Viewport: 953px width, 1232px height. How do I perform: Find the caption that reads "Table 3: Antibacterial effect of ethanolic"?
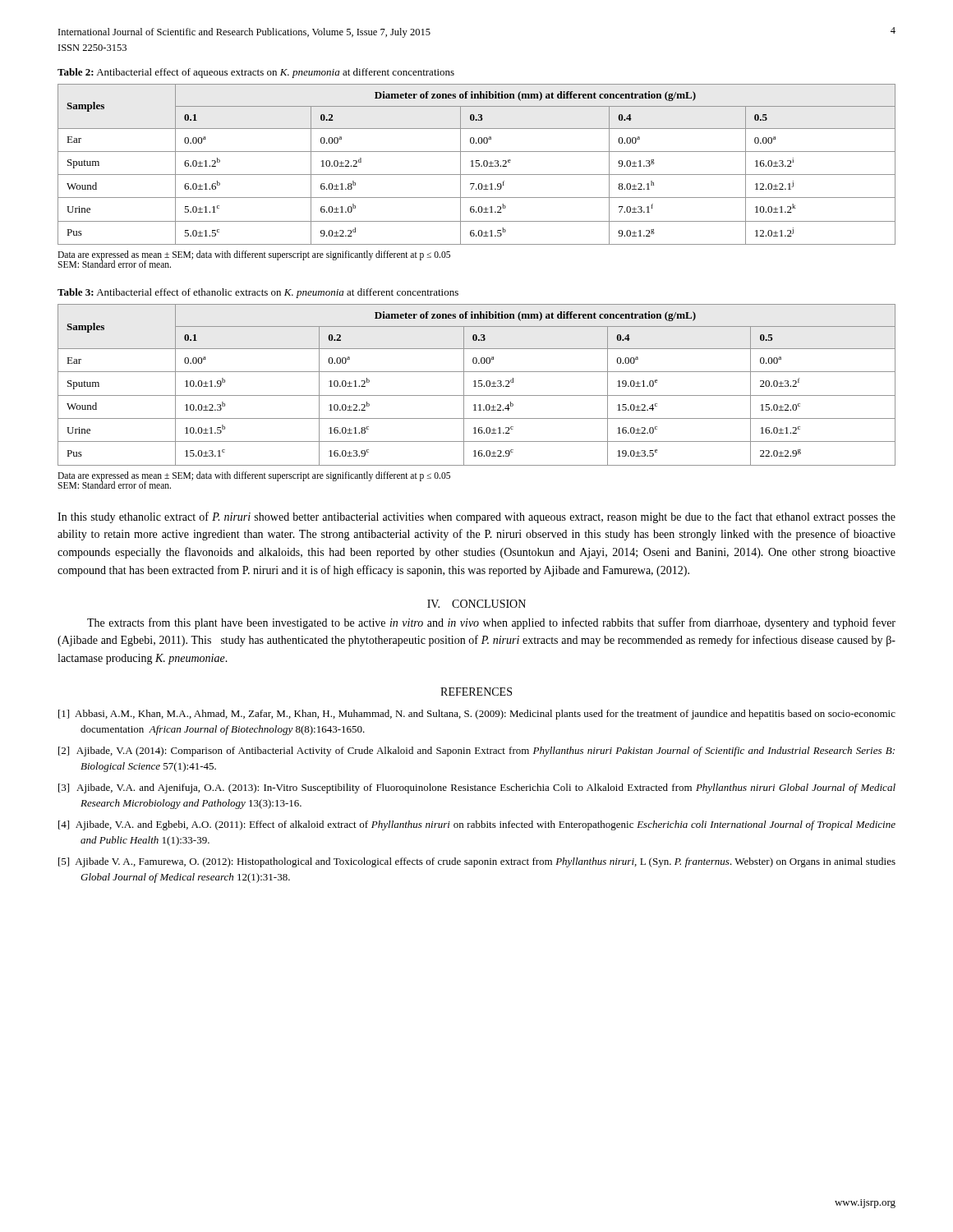(x=258, y=292)
